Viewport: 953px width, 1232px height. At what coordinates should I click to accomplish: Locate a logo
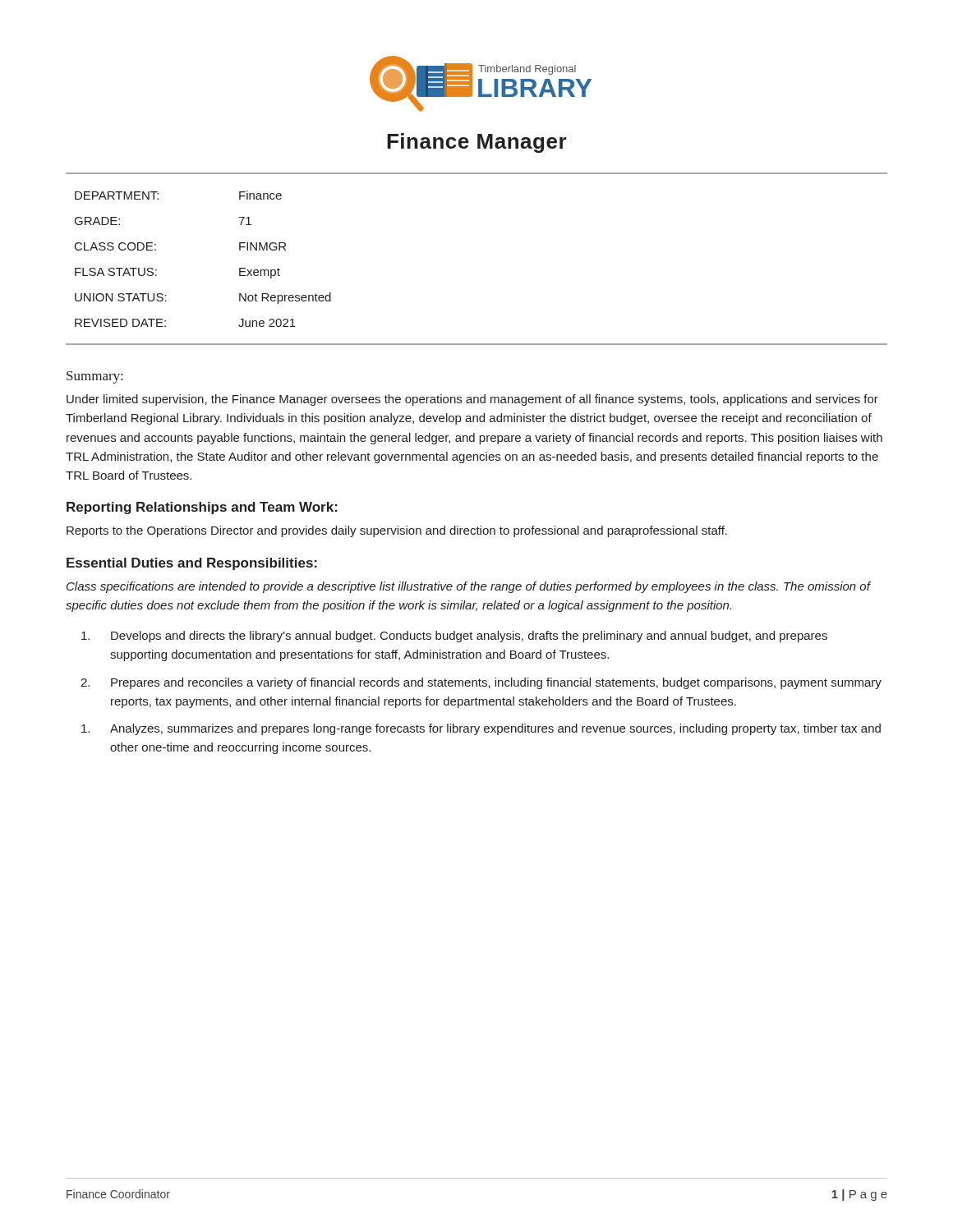click(x=476, y=81)
